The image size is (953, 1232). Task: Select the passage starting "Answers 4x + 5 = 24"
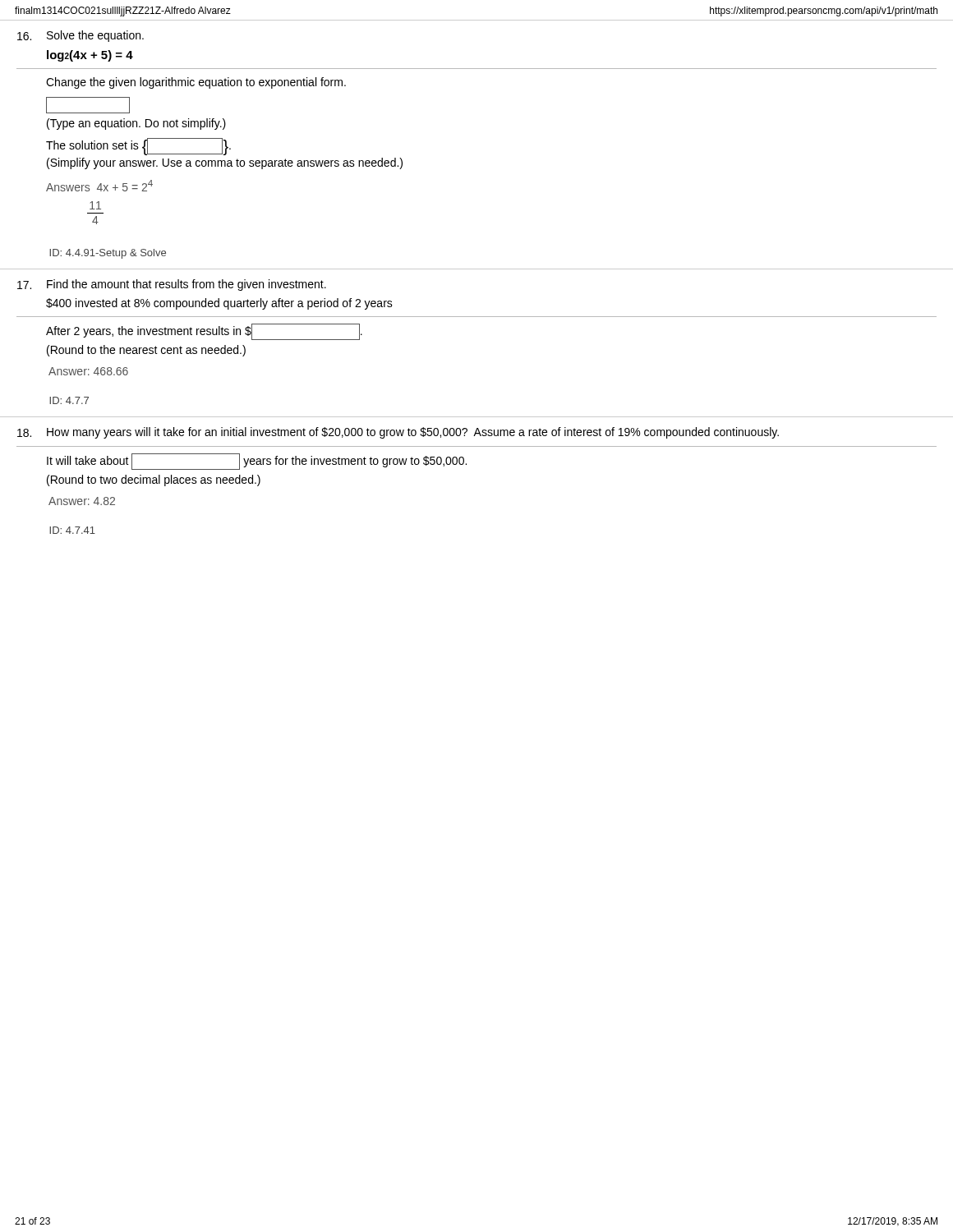pos(99,185)
